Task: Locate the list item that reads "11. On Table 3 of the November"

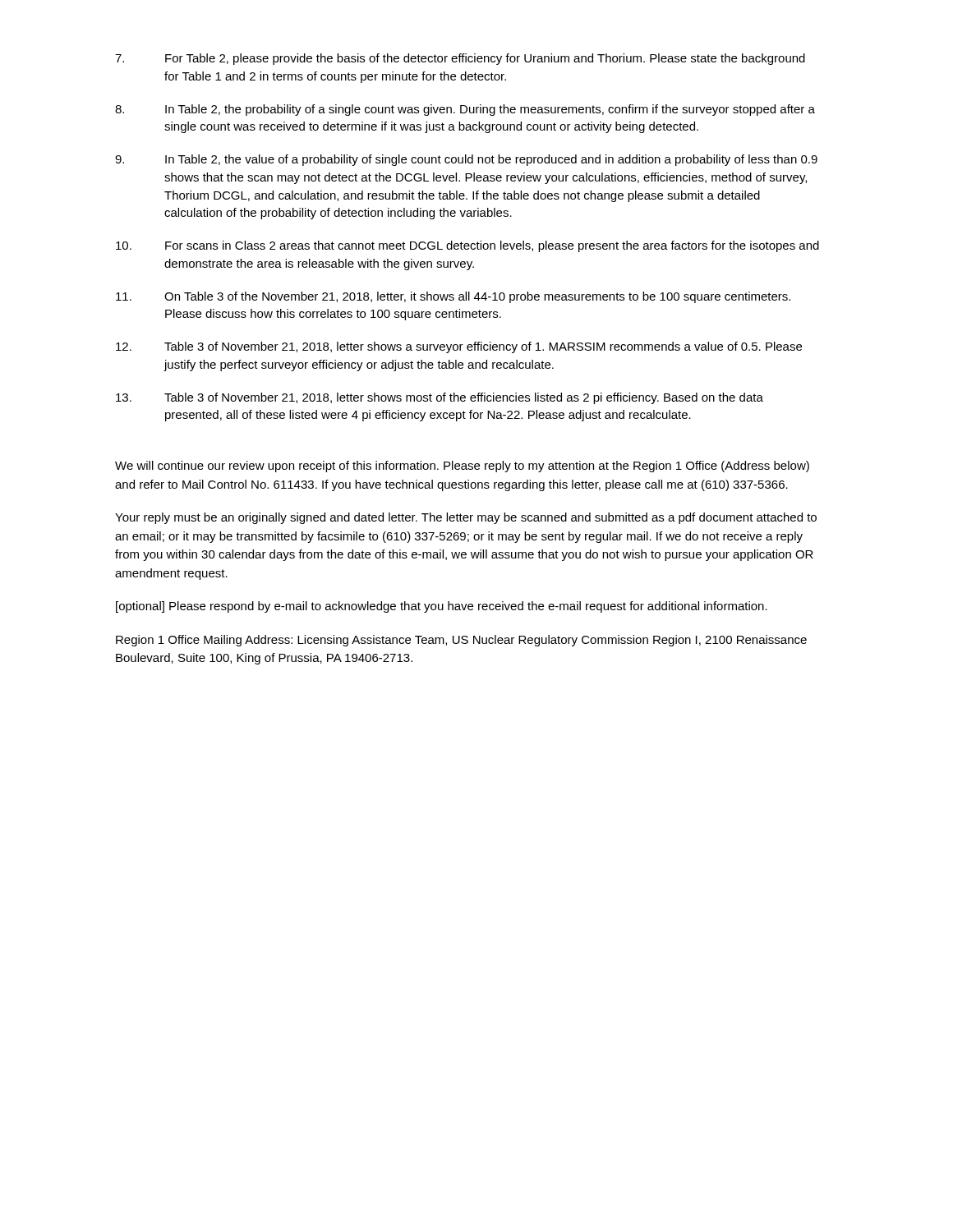Action: [x=468, y=305]
